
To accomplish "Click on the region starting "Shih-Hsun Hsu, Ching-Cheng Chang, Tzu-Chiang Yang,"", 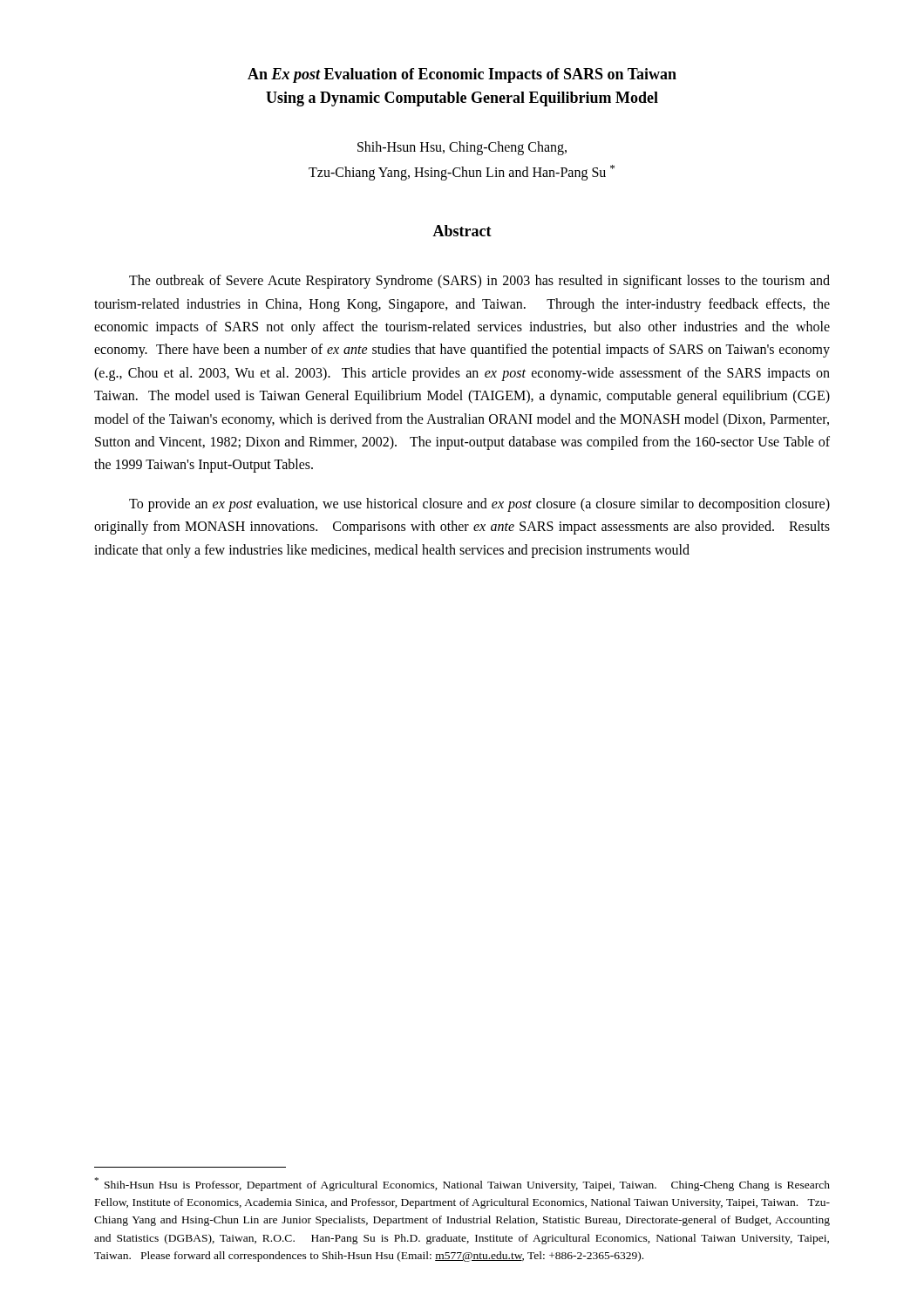I will coord(462,160).
